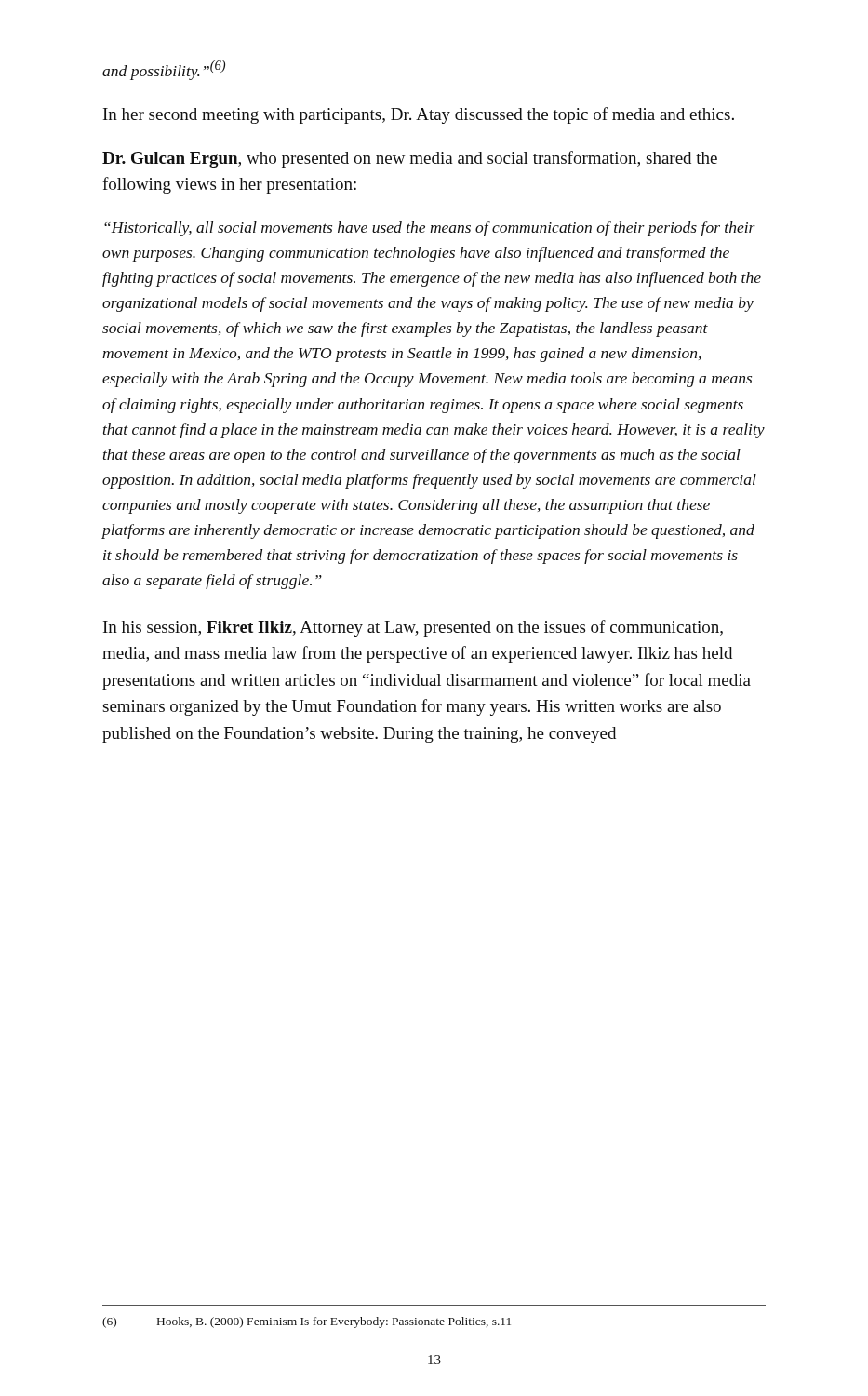The width and height of the screenshot is (868, 1396).
Task: Locate the block of text that opens with "In his session, Fikret Ilkiz,"
Action: click(x=434, y=680)
